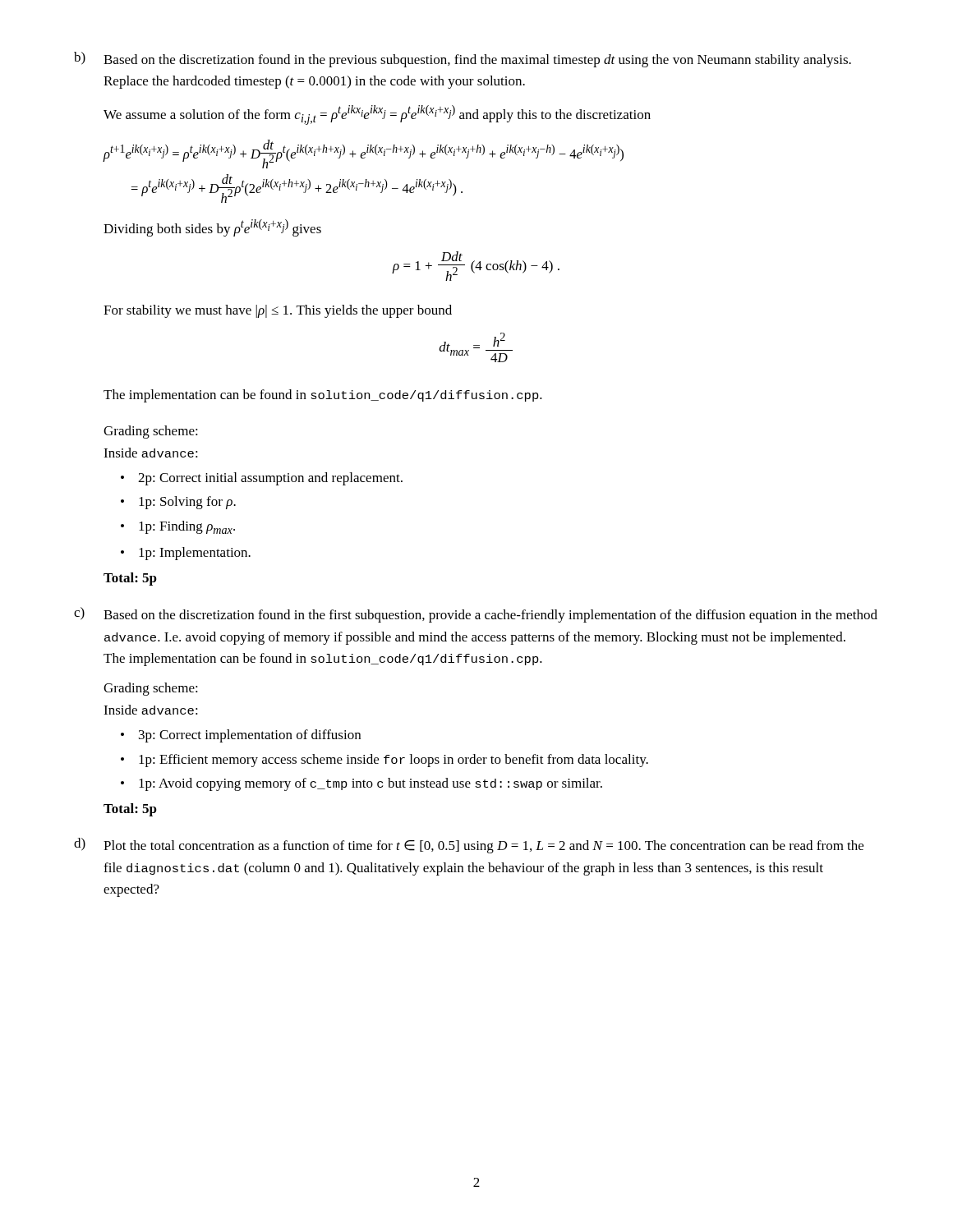The height and width of the screenshot is (1232, 953).
Task: Click on the formula that reads "dtmax = h2"
Action: (x=476, y=349)
